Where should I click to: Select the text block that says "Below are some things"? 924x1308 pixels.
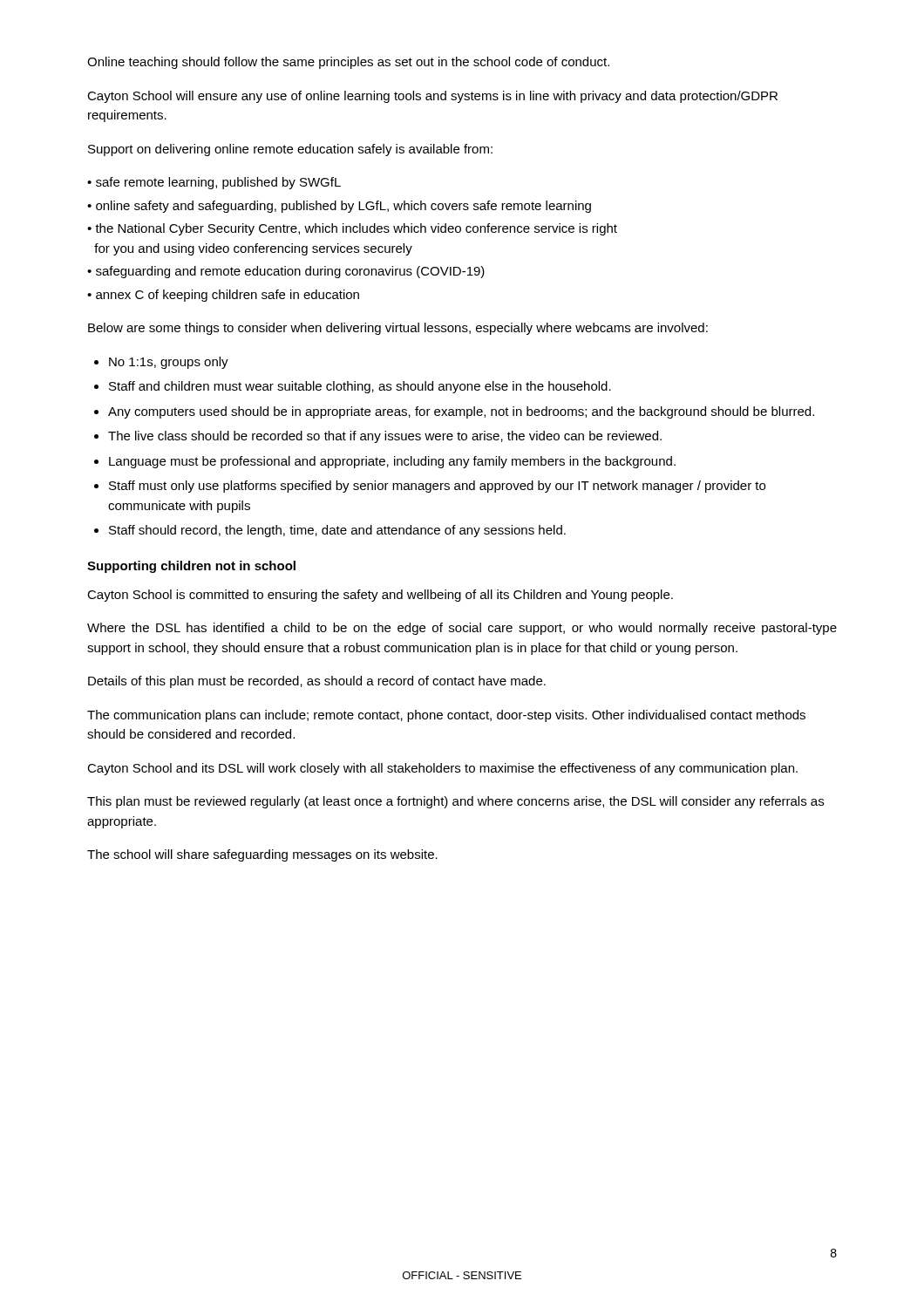click(398, 327)
